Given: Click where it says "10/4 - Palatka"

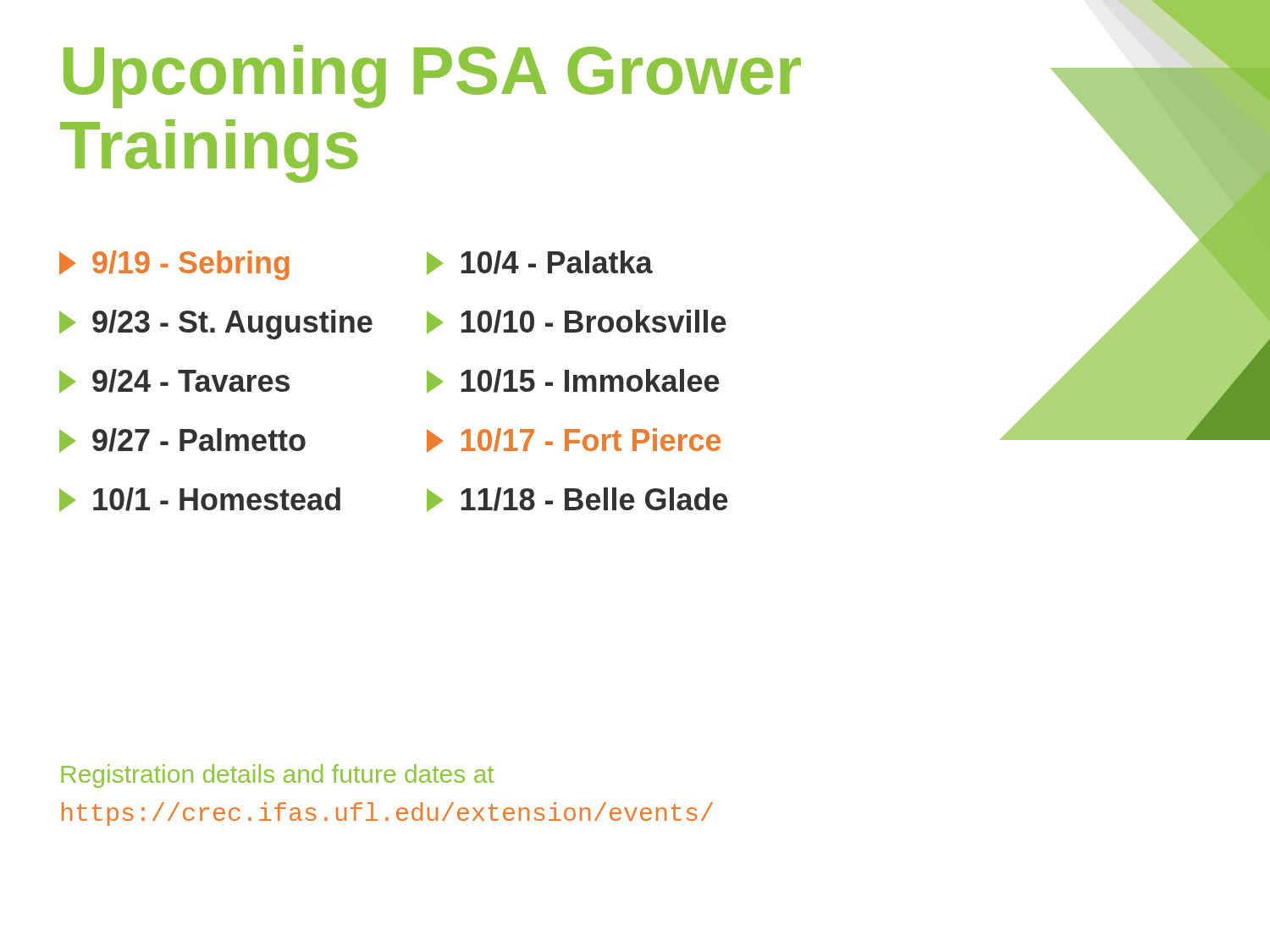Looking at the screenshot, I should pos(540,263).
